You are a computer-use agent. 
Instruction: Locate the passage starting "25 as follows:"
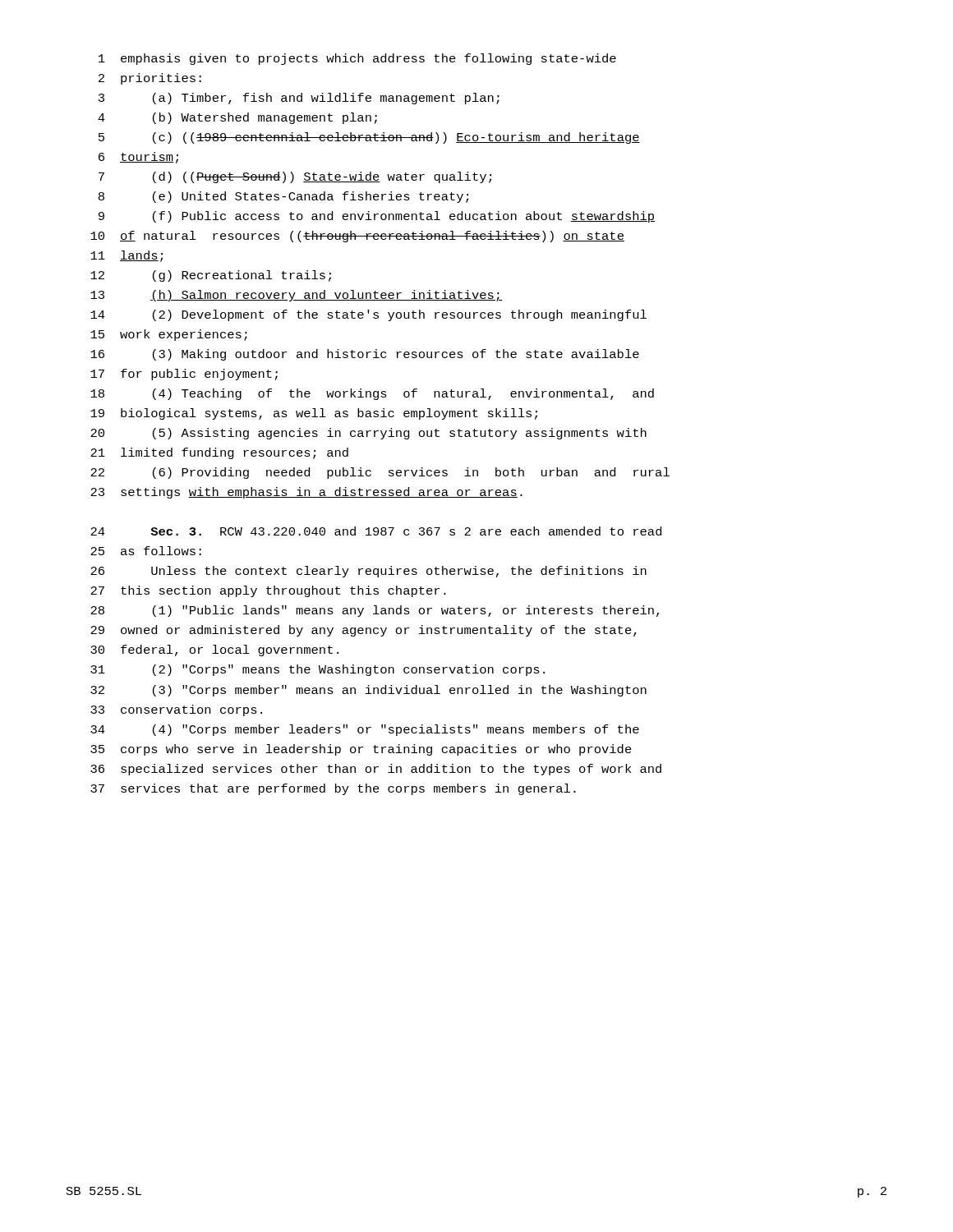click(x=146, y=551)
